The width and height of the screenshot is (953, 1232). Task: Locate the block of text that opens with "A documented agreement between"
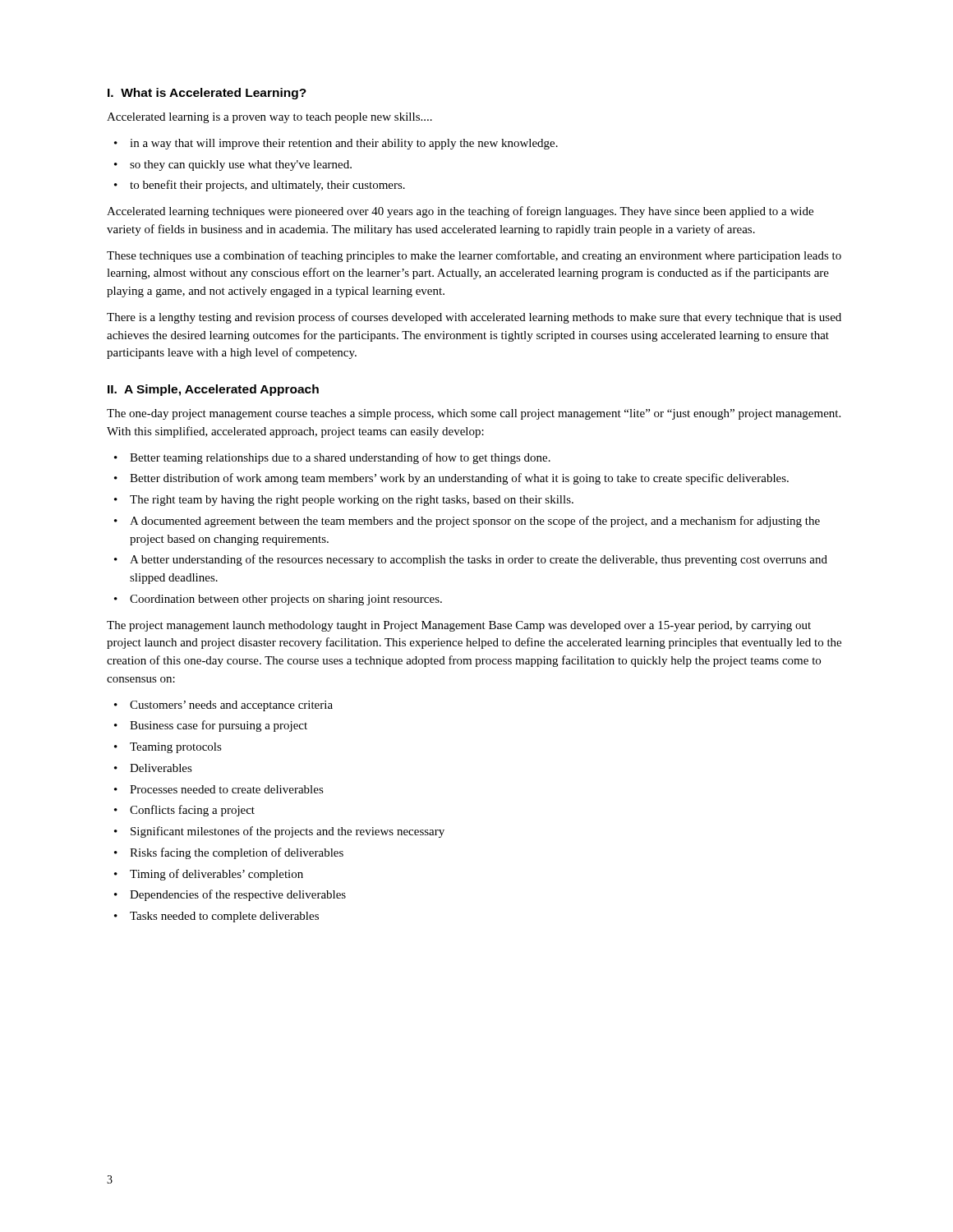[x=475, y=529]
